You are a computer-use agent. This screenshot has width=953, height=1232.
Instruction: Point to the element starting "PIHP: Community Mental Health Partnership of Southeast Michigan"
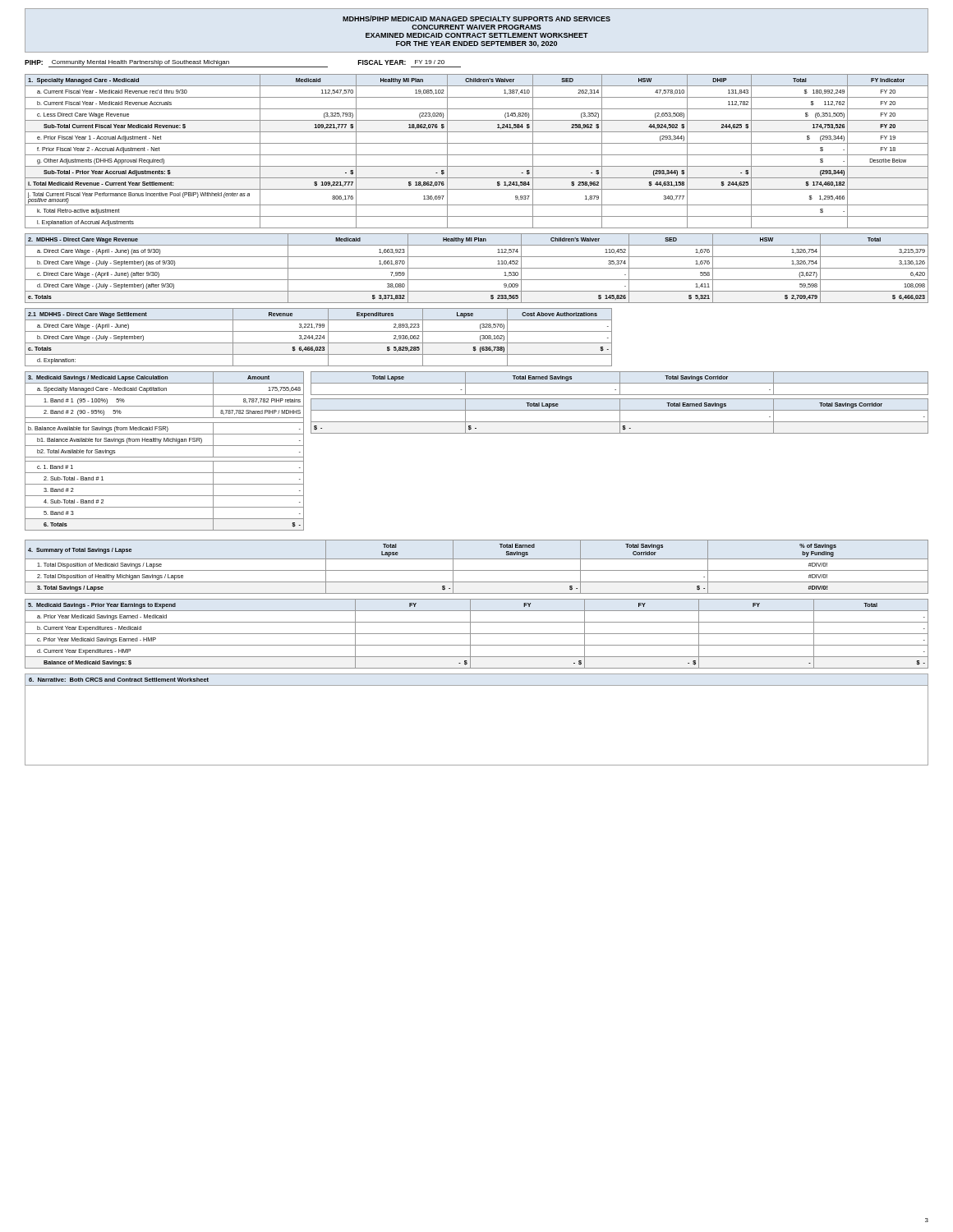[x=243, y=62]
